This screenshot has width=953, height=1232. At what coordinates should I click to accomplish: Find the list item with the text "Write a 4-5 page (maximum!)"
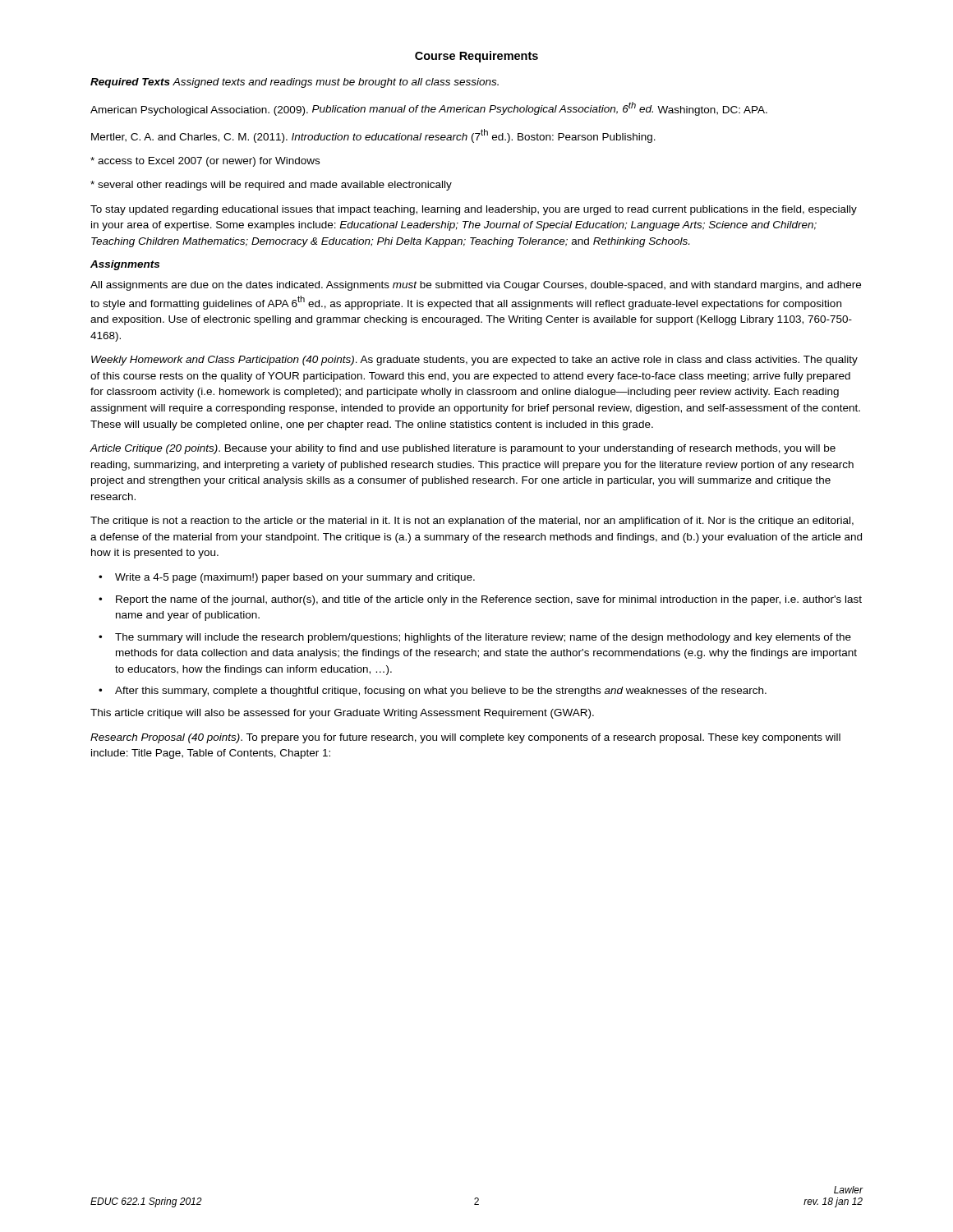(295, 577)
